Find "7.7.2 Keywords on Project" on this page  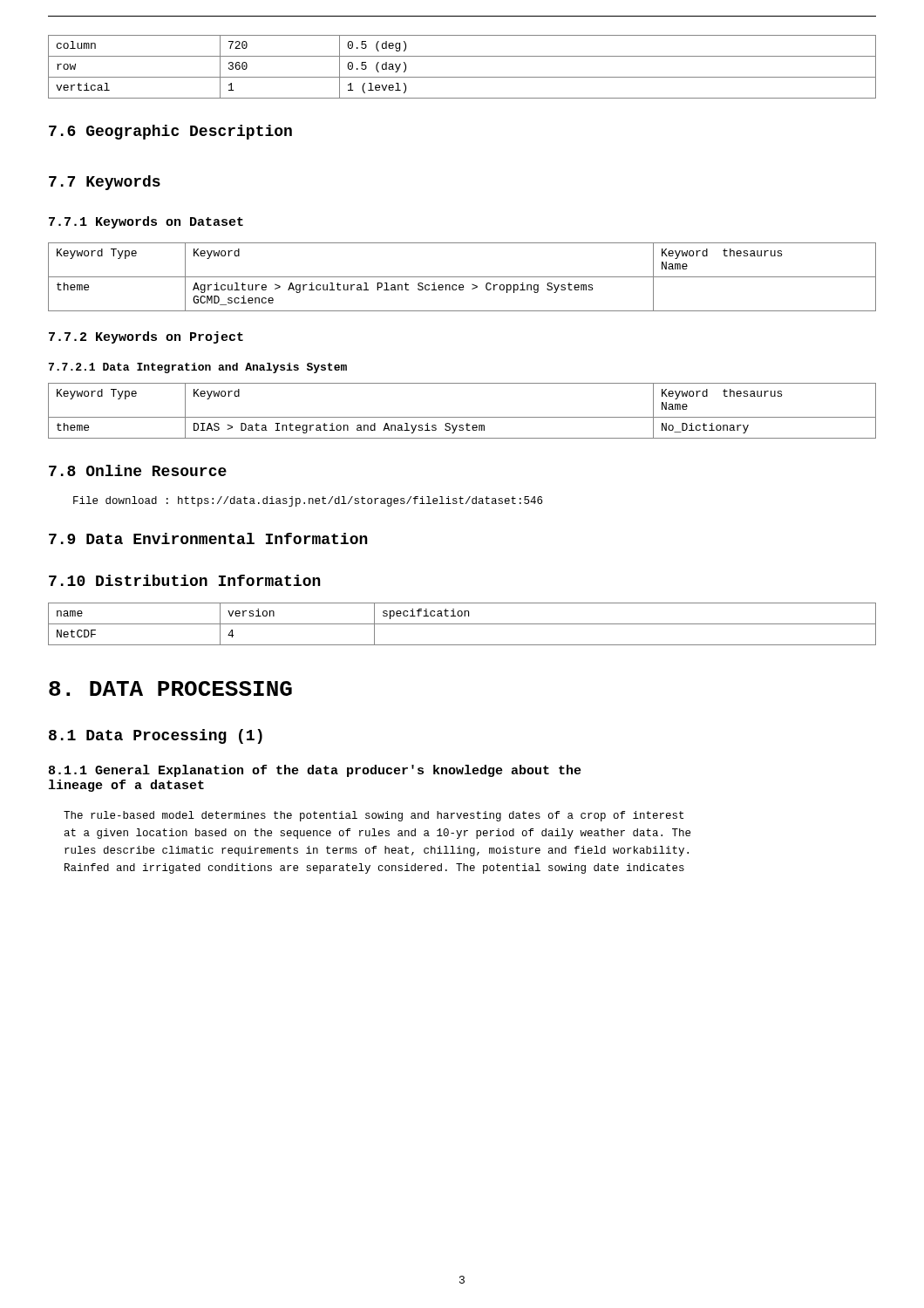pyautogui.click(x=146, y=338)
